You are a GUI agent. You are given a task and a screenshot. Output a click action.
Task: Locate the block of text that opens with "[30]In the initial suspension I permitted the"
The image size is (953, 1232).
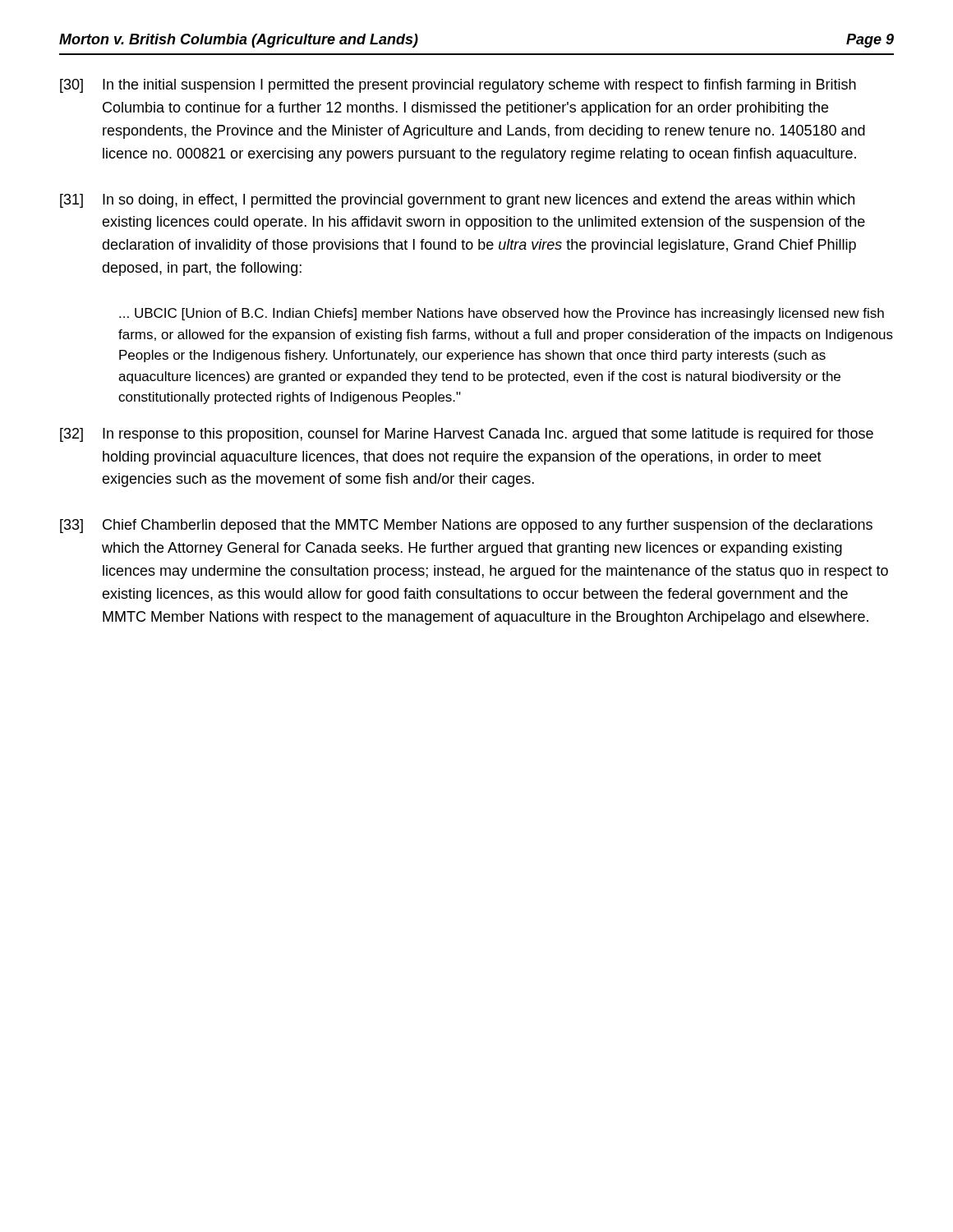click(475, 120)
